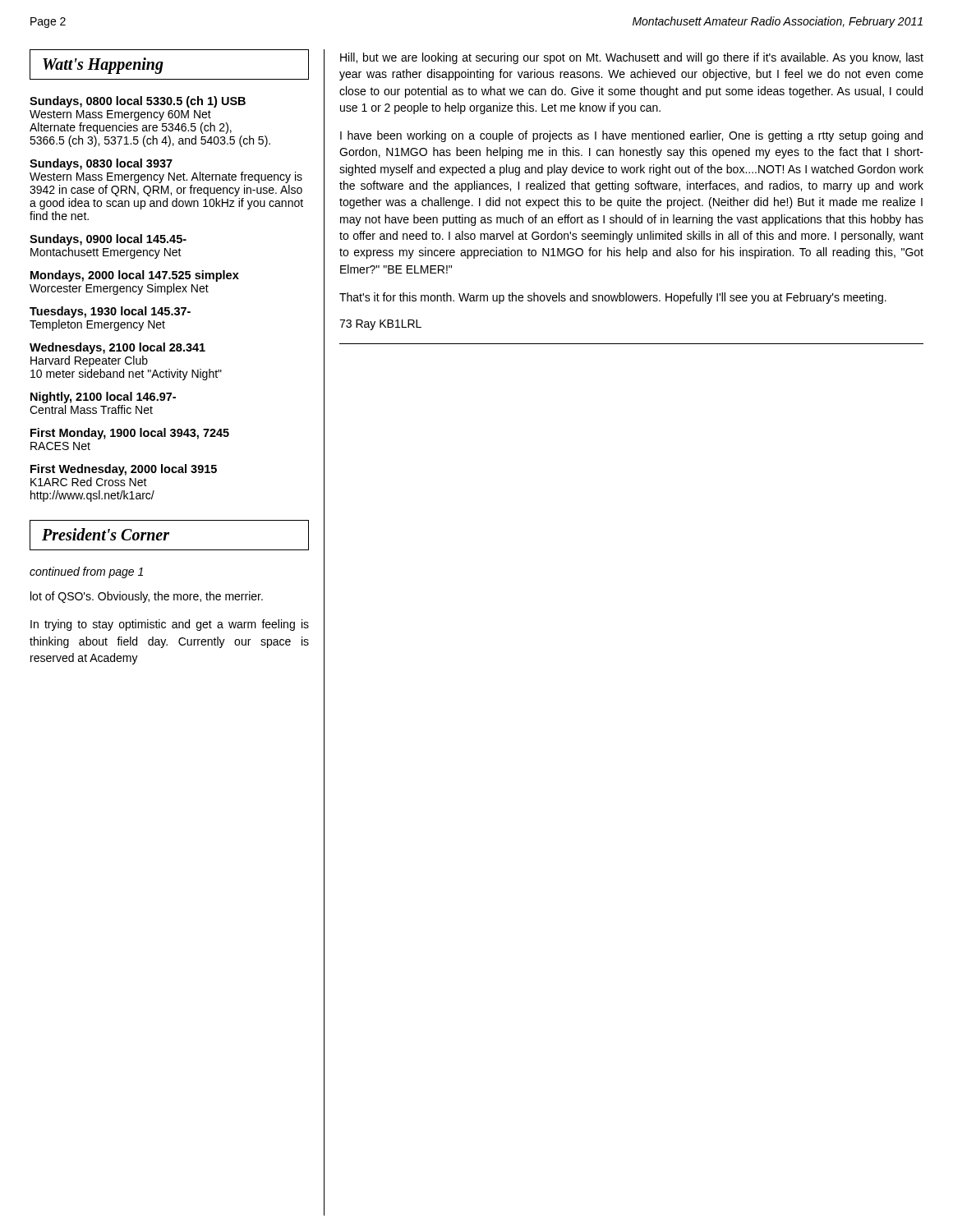Select the text starting "Sundays, 0830 local 3937 Western Mass Emergency"
Screen dimensions: 1232x953
(169, 190)
